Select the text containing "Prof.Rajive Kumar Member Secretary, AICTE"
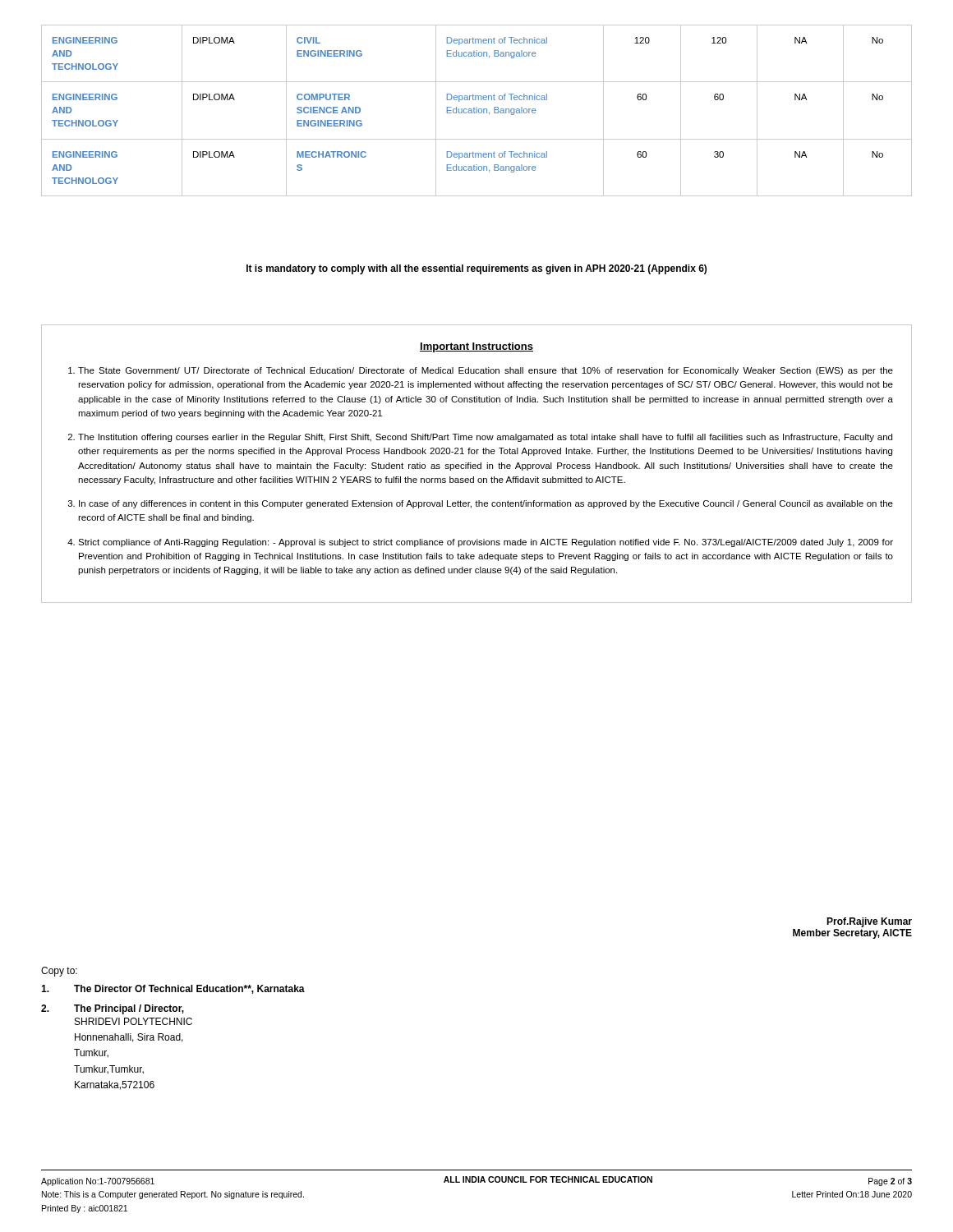 tap(852, 927)
